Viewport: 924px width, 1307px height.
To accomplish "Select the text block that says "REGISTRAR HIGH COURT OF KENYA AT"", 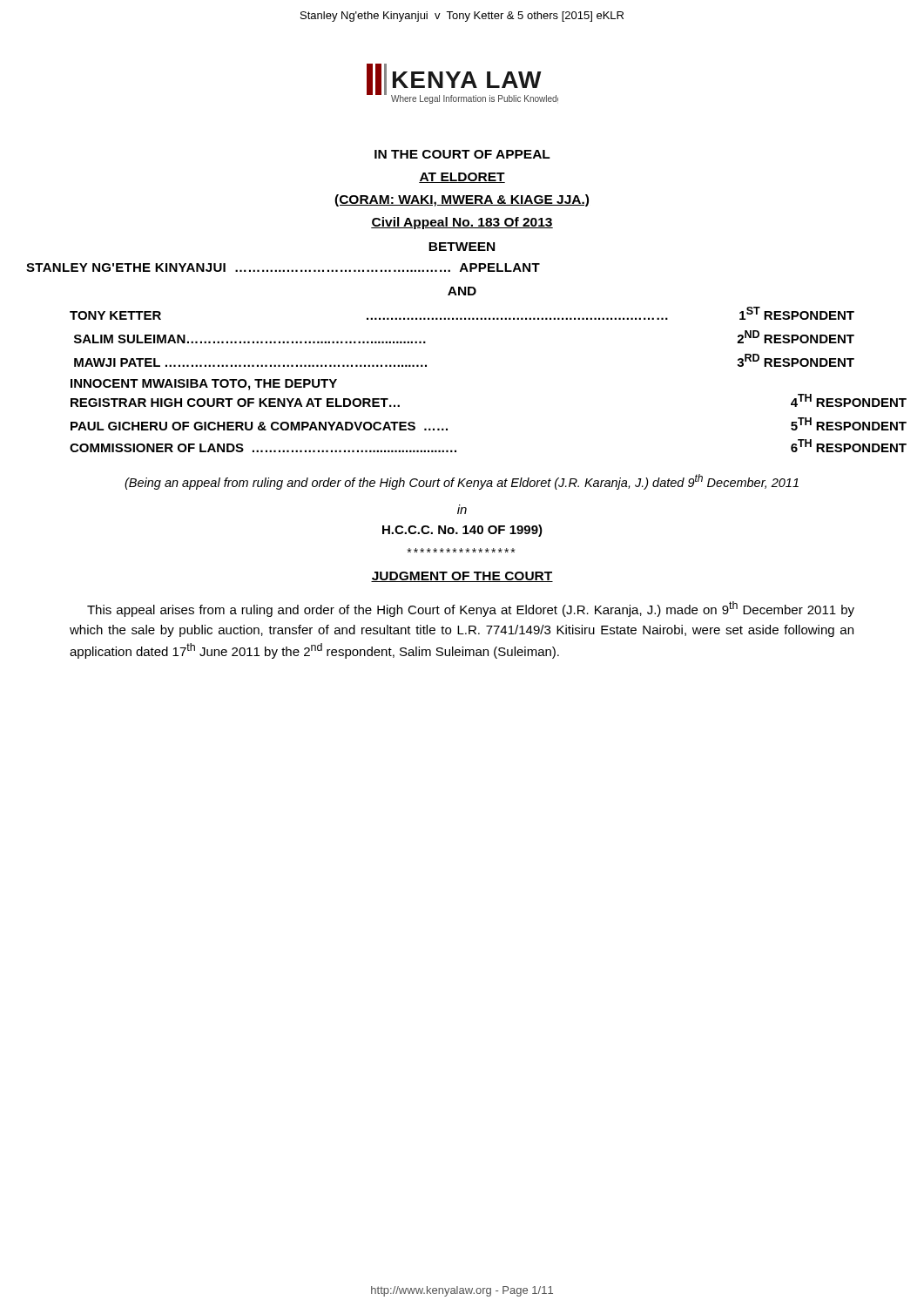I will pyautogui.click(x=242, y=400).
